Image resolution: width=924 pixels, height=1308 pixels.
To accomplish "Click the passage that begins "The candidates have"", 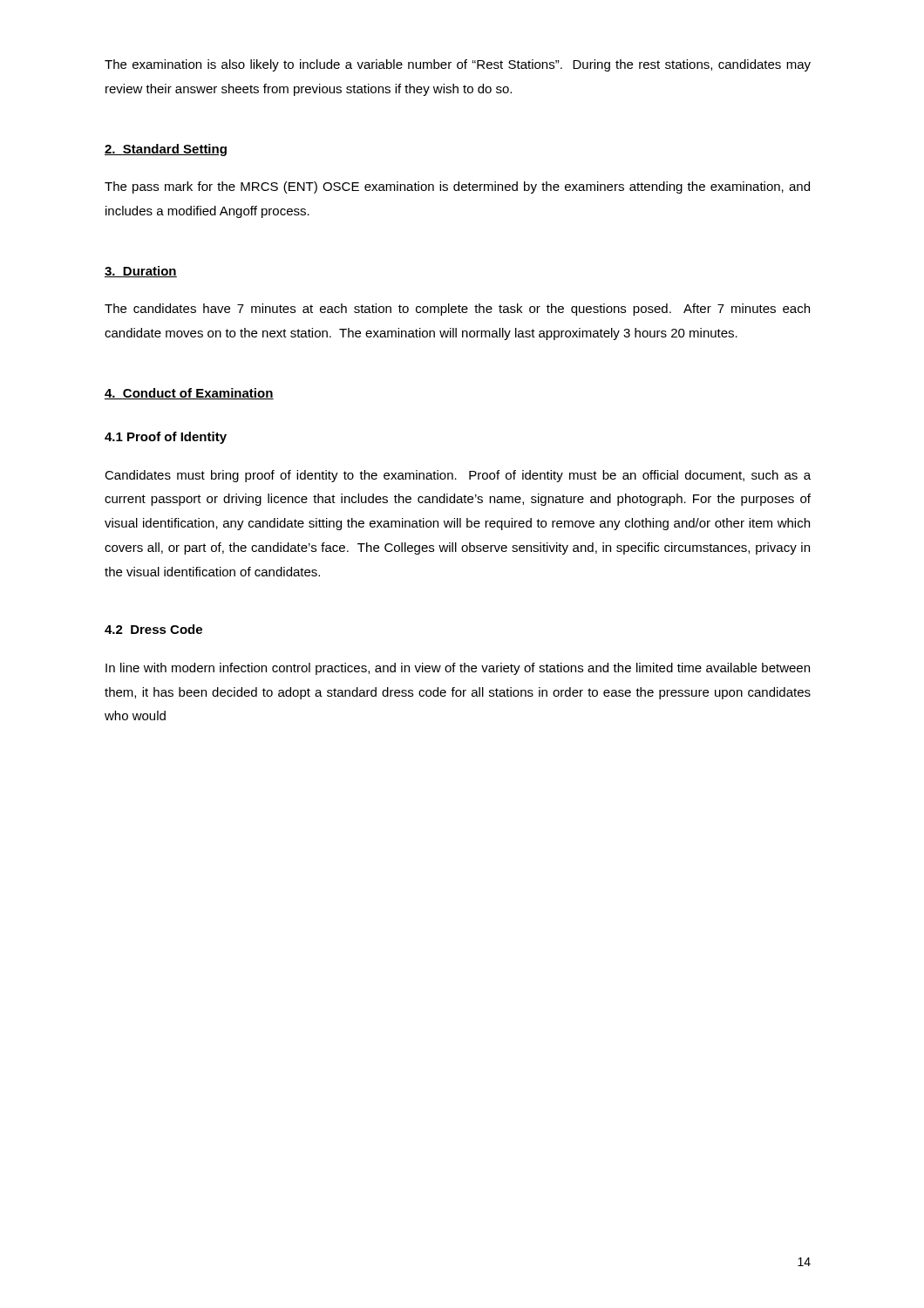I will point(458,320).
